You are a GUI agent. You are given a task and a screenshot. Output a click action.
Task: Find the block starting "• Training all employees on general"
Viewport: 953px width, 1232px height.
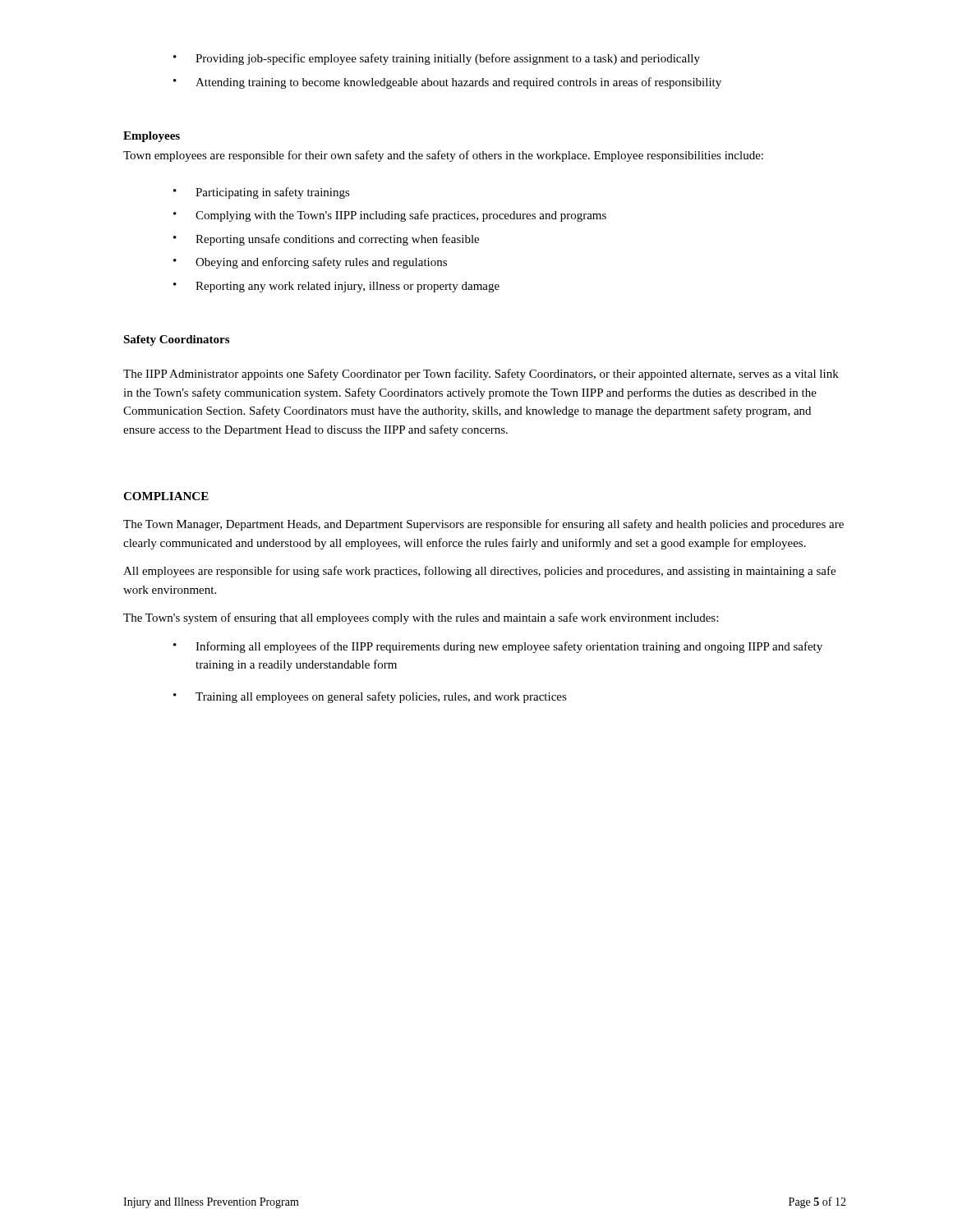509,696
